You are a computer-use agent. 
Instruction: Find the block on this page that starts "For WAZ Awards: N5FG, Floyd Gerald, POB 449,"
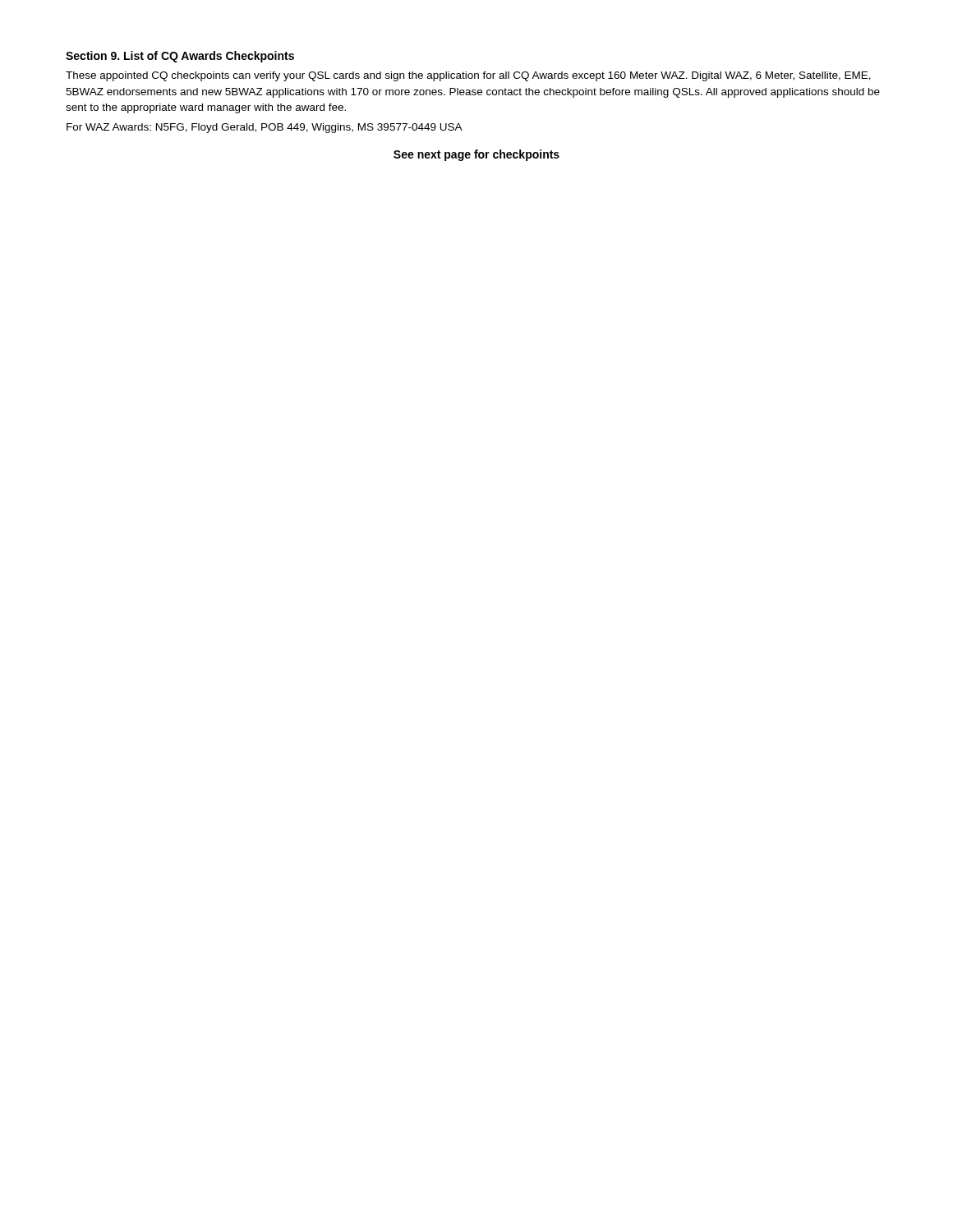(264, 127)
